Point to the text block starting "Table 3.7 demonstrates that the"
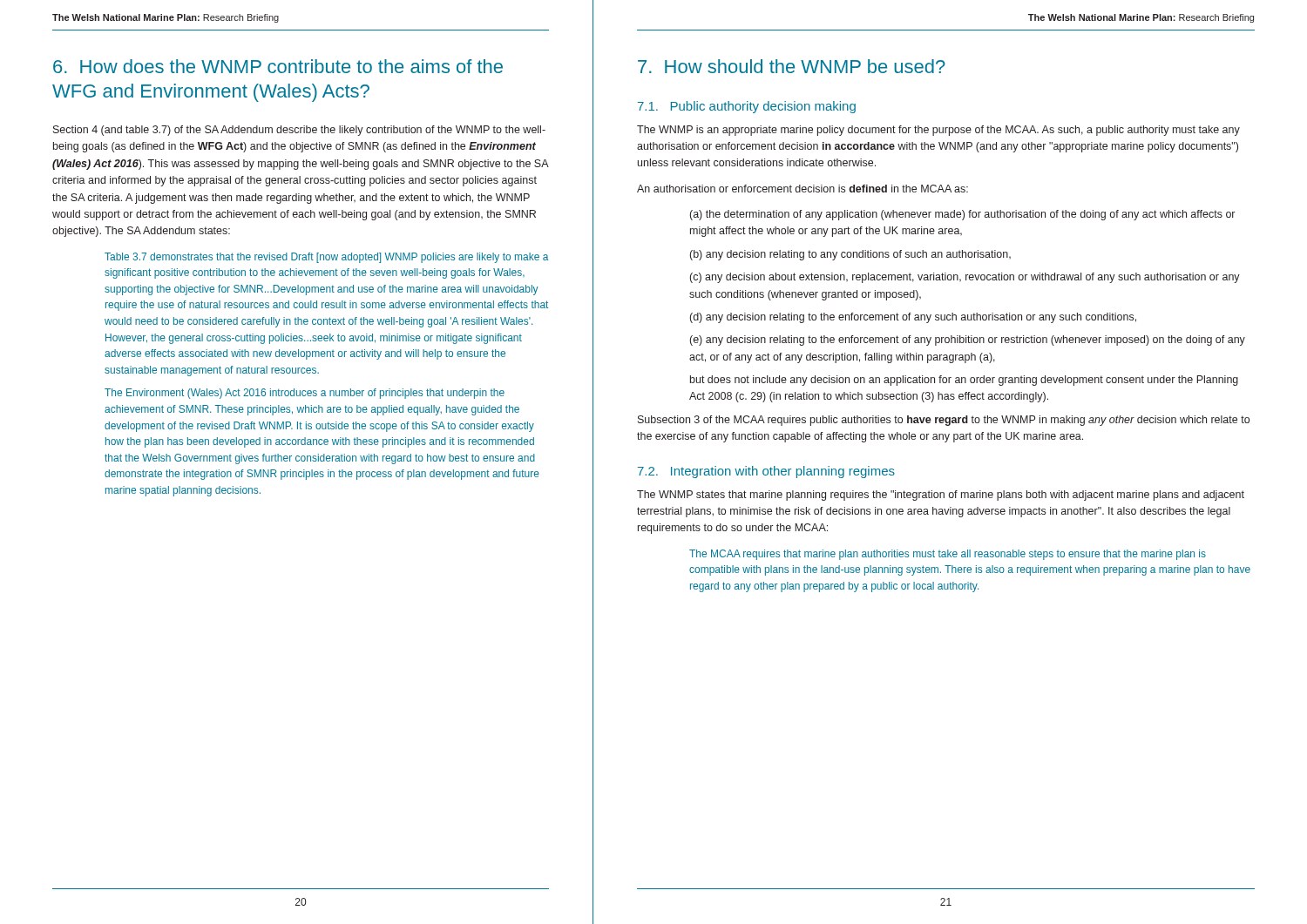Screen dimensions: 924x1307 [x=327, y=374]
